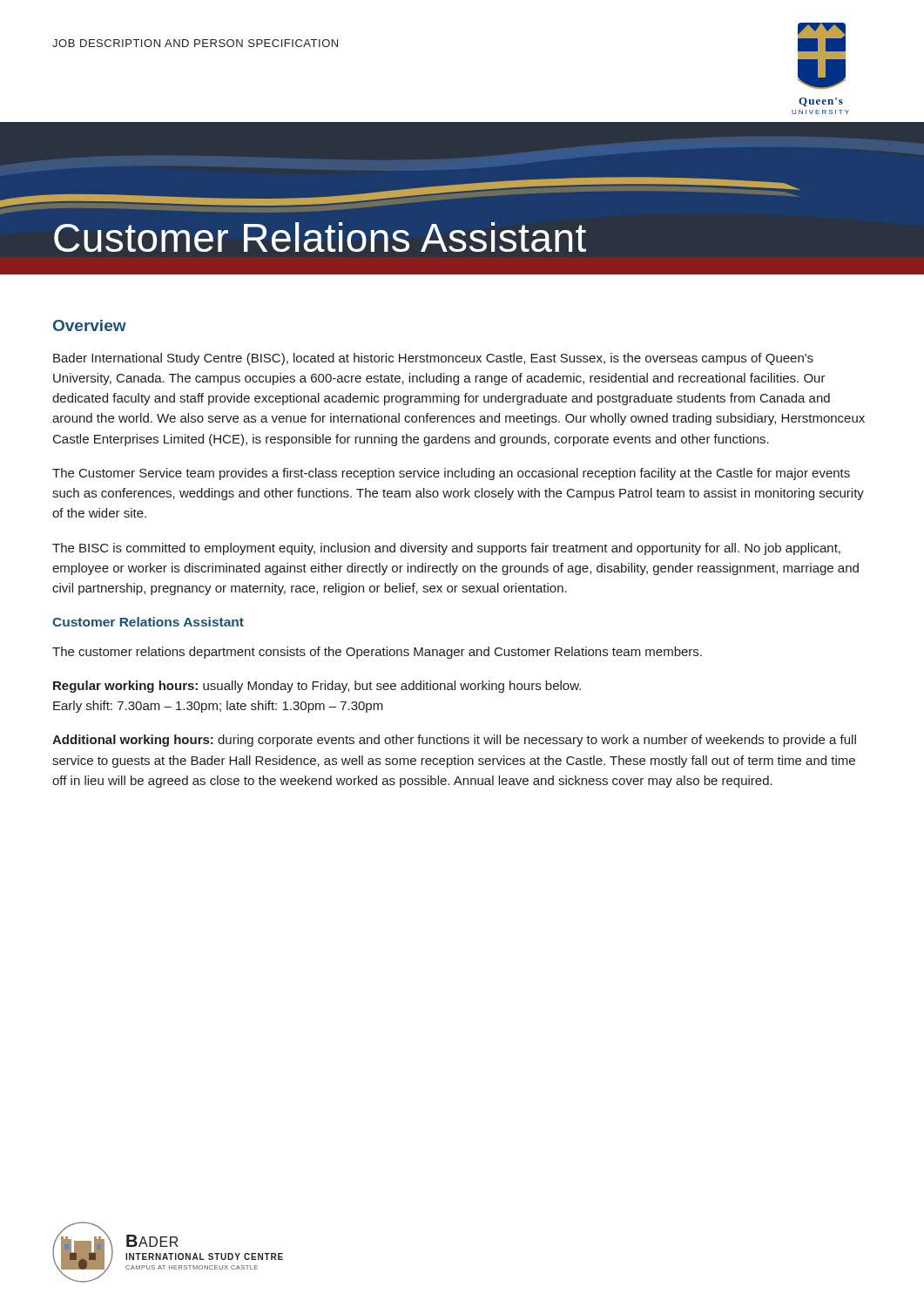The width and height of the screenshot is (924, 1307).
Task: Point to the block beginning "The customer relations department consists"
Action: (378, 651)
